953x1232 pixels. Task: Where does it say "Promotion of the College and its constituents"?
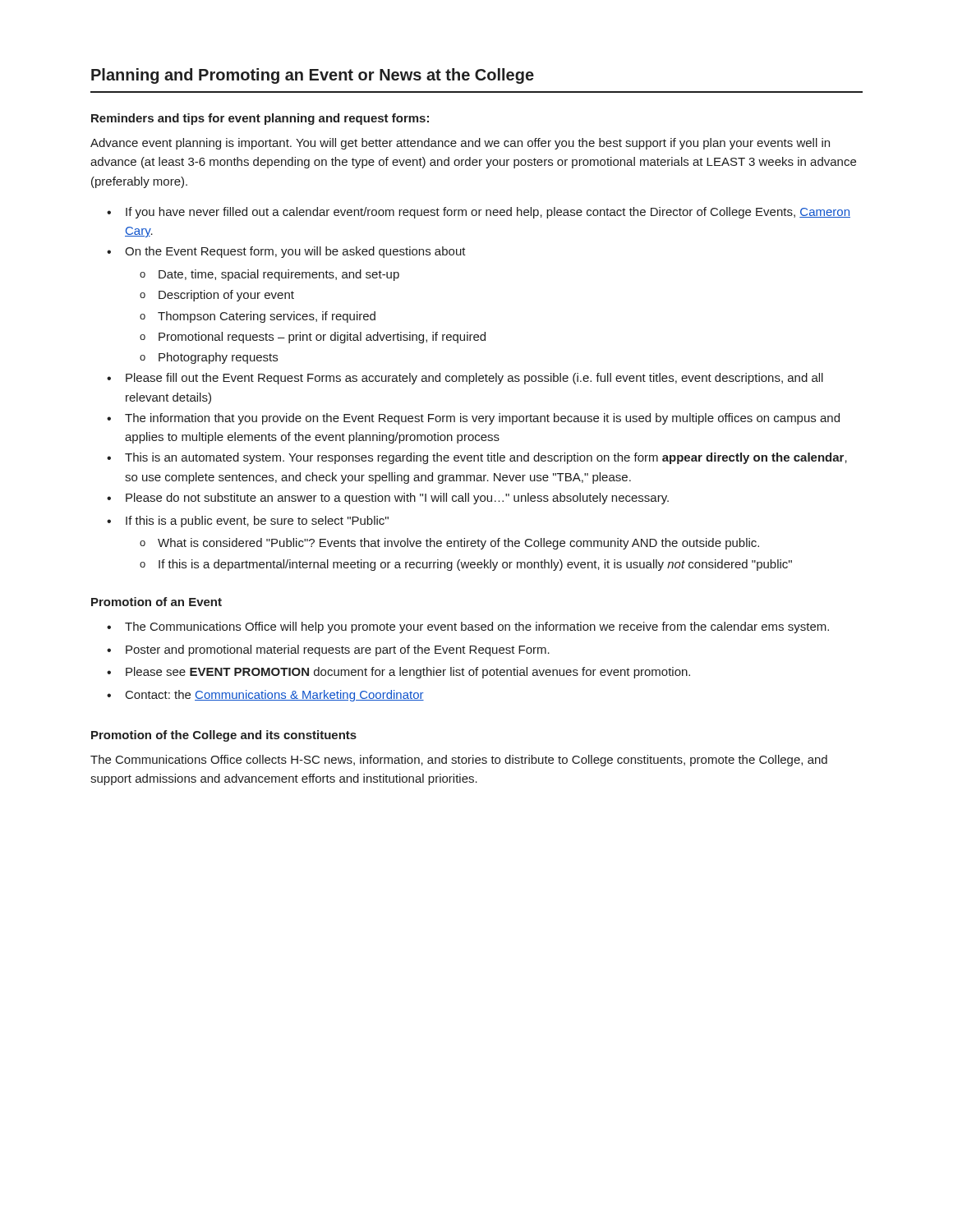[224, 735]
